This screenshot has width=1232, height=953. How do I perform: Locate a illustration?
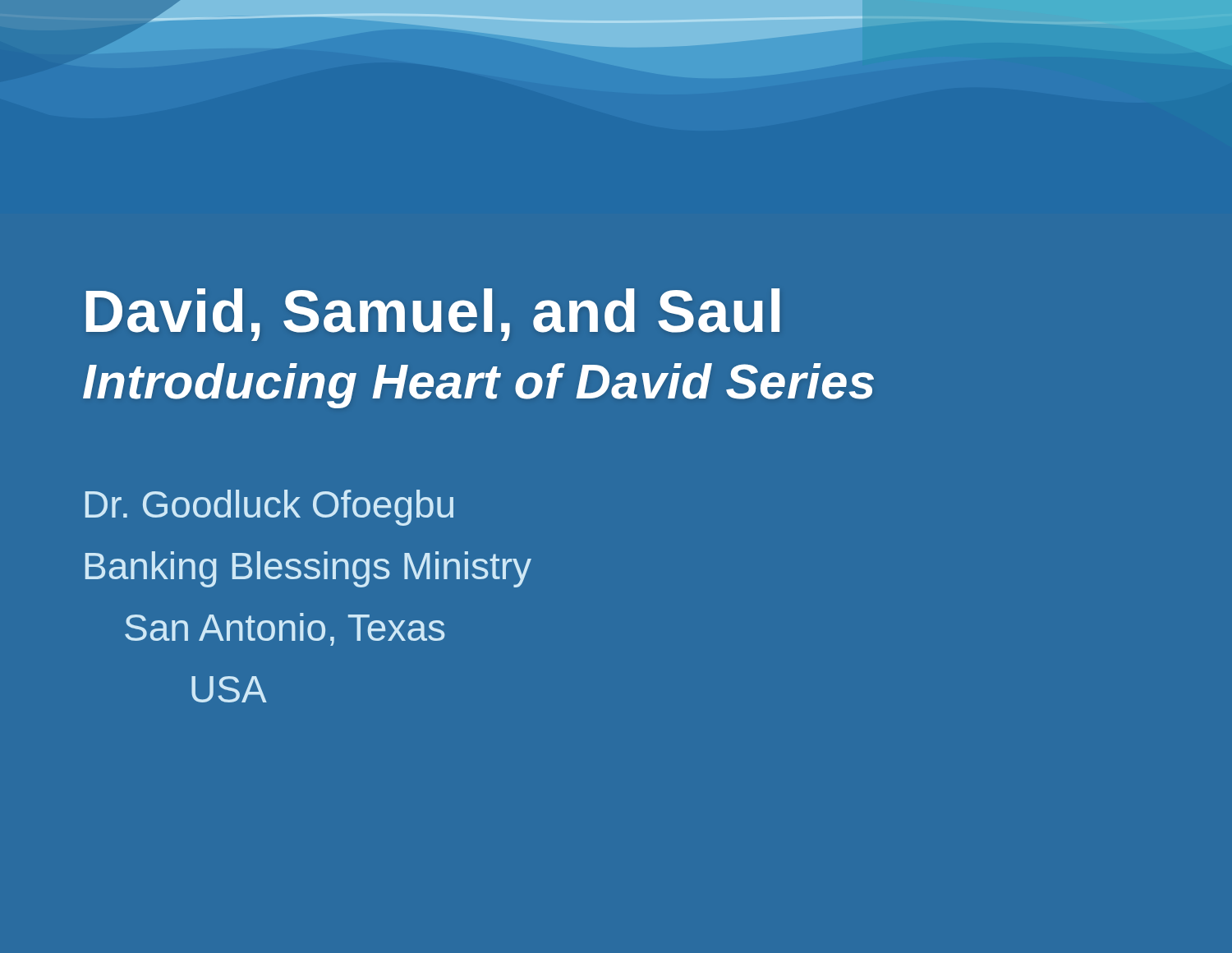pyautogui.click(x=616, y=107)
